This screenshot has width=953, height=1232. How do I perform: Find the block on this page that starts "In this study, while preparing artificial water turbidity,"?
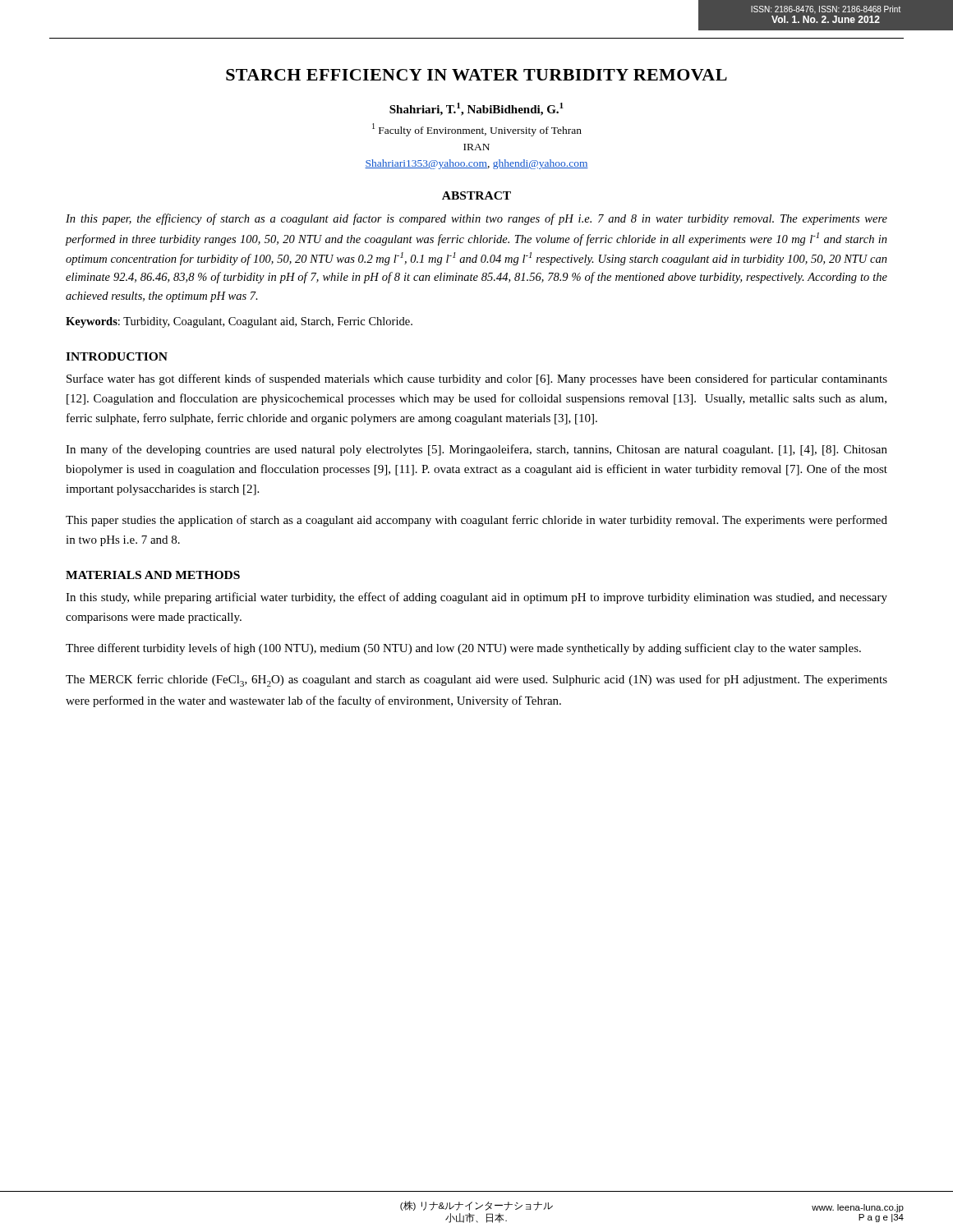pyautogui.click(x=476, y=607)
